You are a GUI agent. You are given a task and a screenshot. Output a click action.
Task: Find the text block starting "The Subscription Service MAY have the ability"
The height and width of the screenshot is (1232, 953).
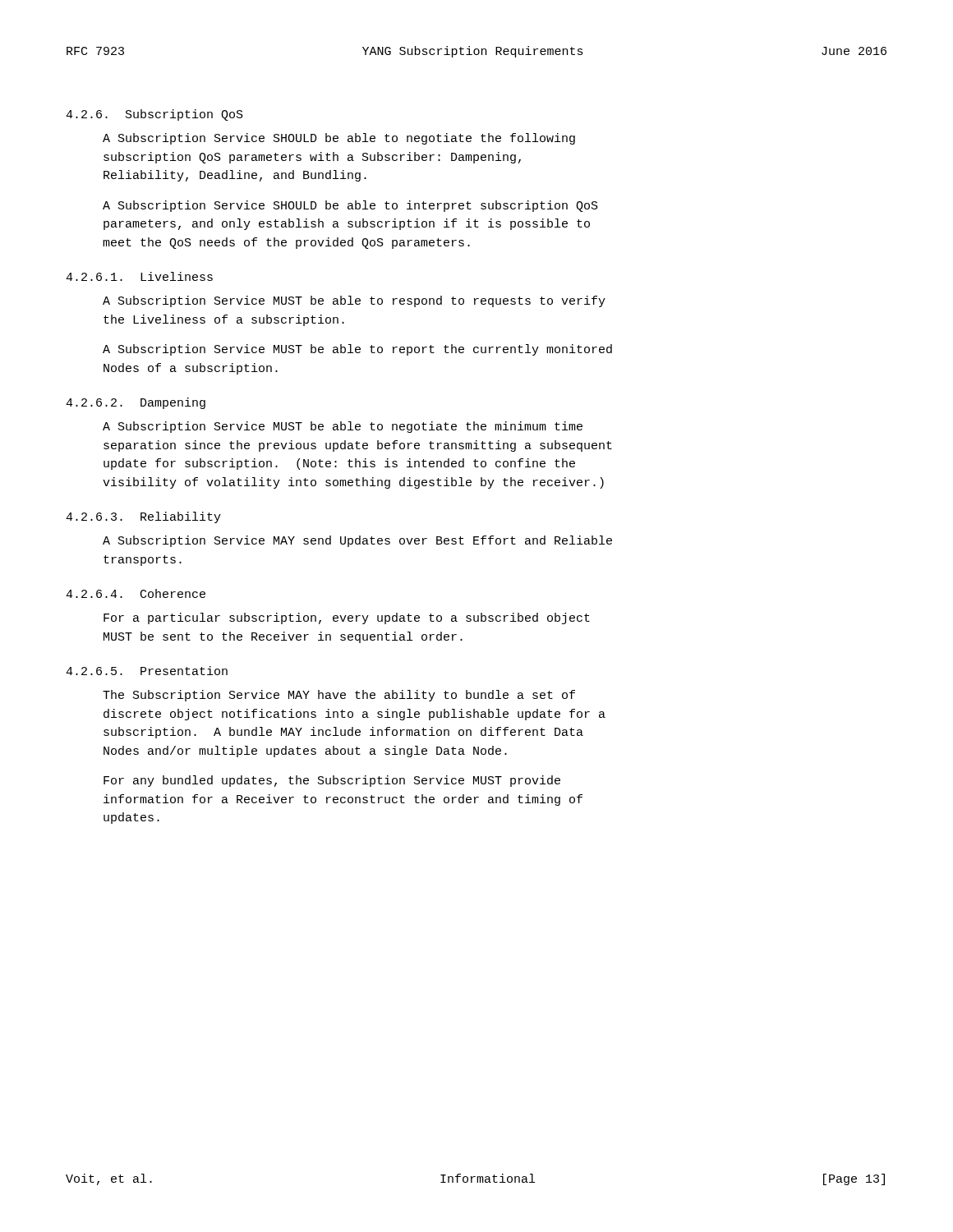(354, 724)
